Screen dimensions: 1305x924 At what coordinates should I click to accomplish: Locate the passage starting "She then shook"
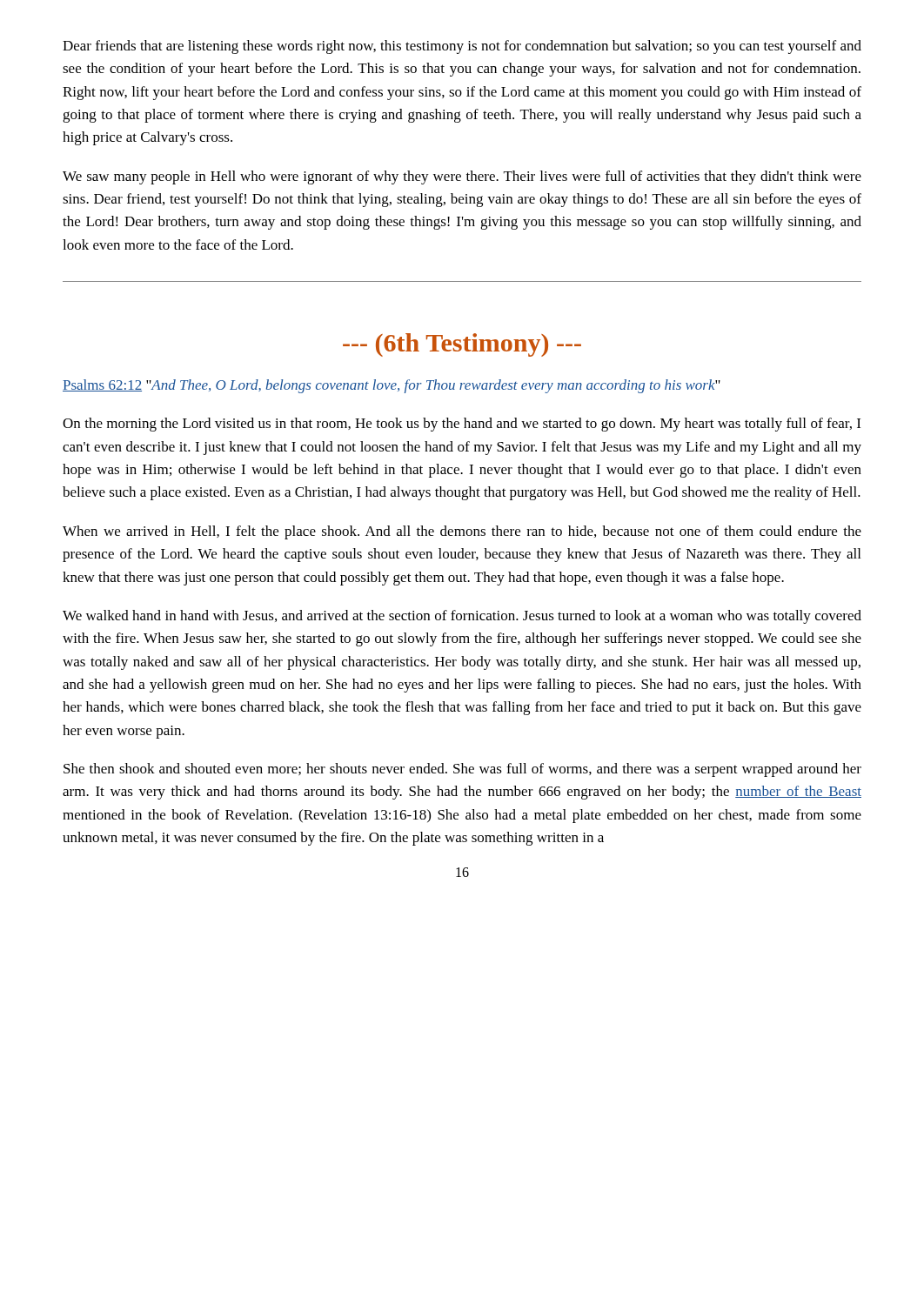click(x=462, y=803)
